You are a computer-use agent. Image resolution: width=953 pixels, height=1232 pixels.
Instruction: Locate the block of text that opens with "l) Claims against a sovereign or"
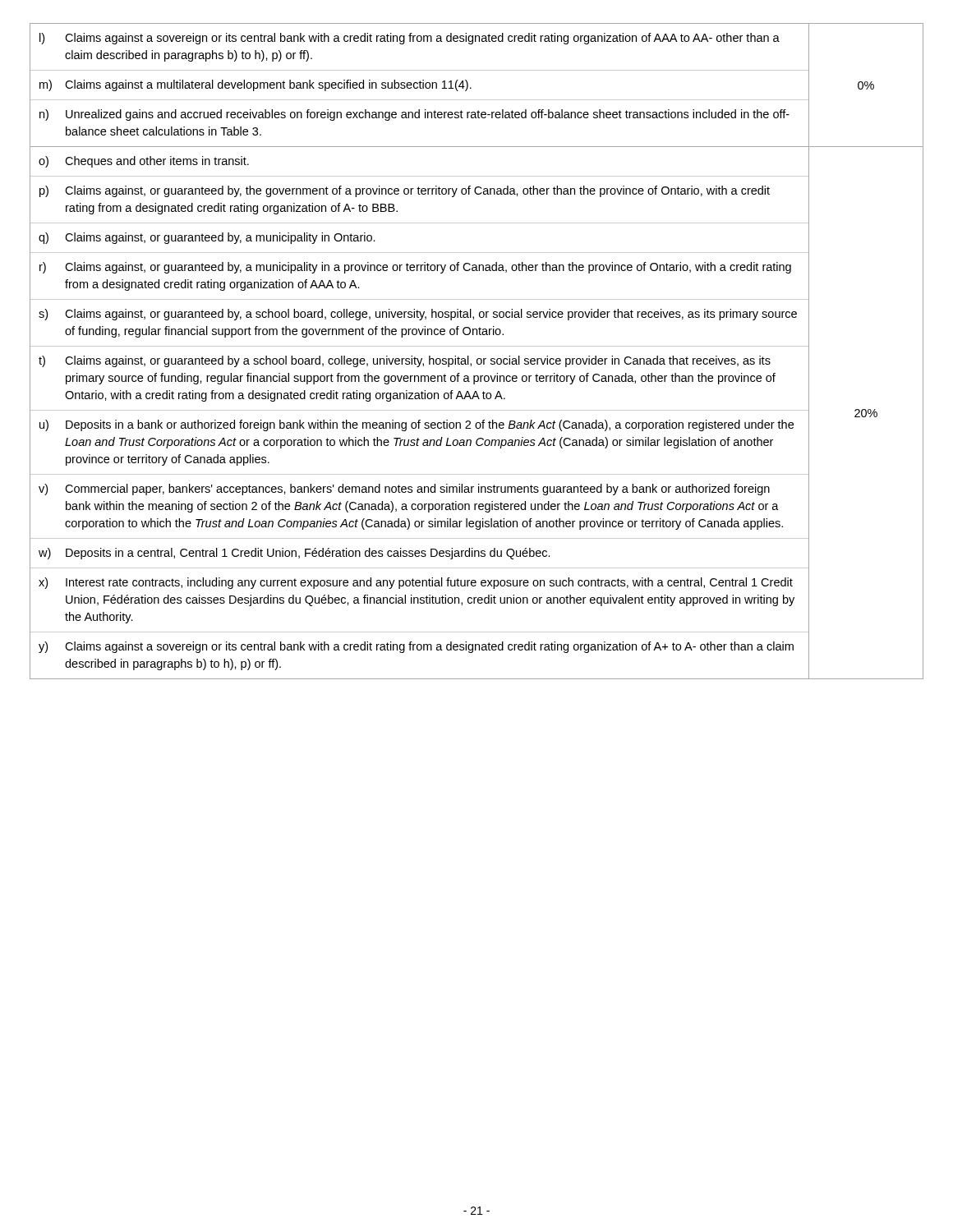[419, 47]
